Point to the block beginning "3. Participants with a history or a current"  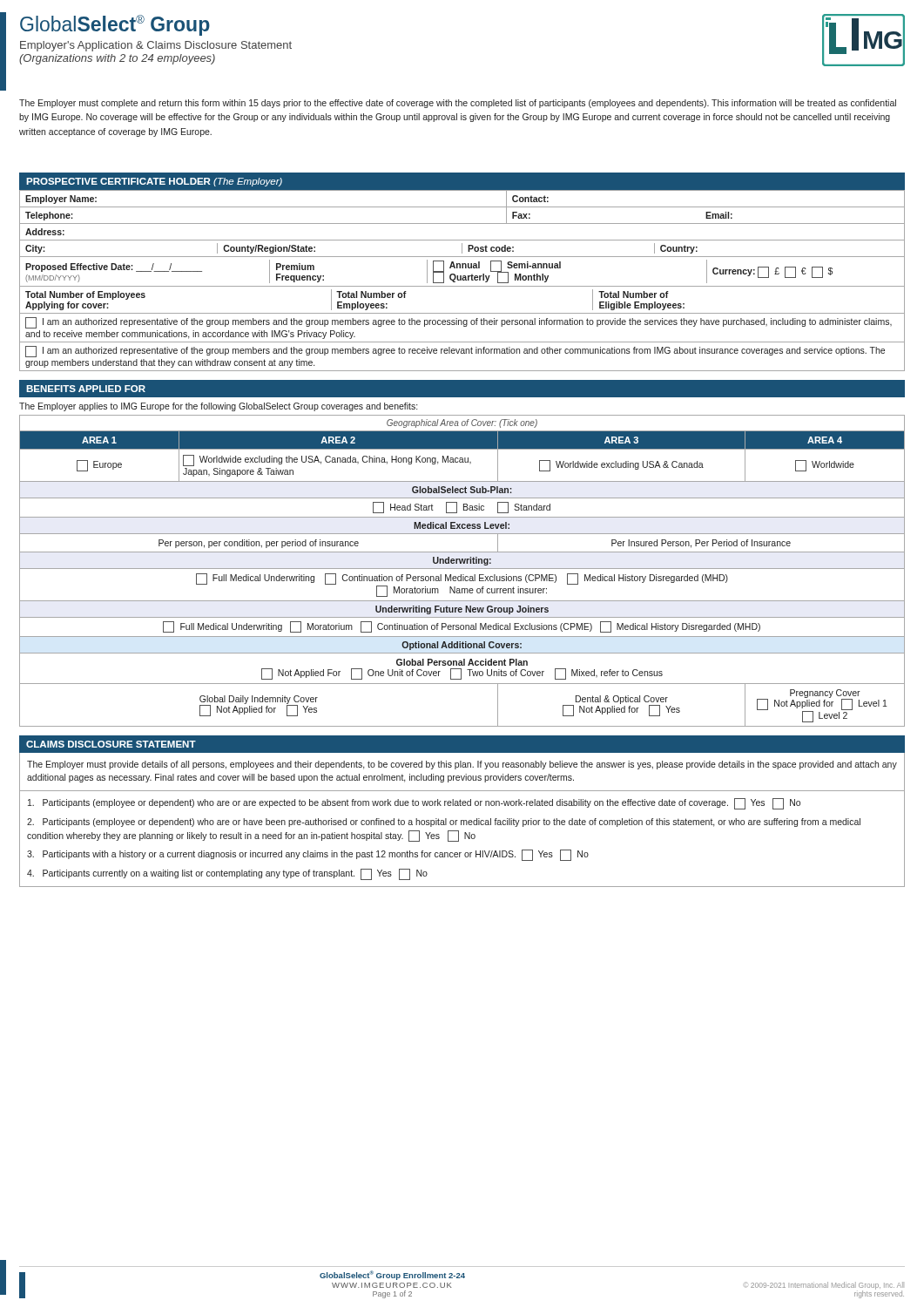(308, 855)
